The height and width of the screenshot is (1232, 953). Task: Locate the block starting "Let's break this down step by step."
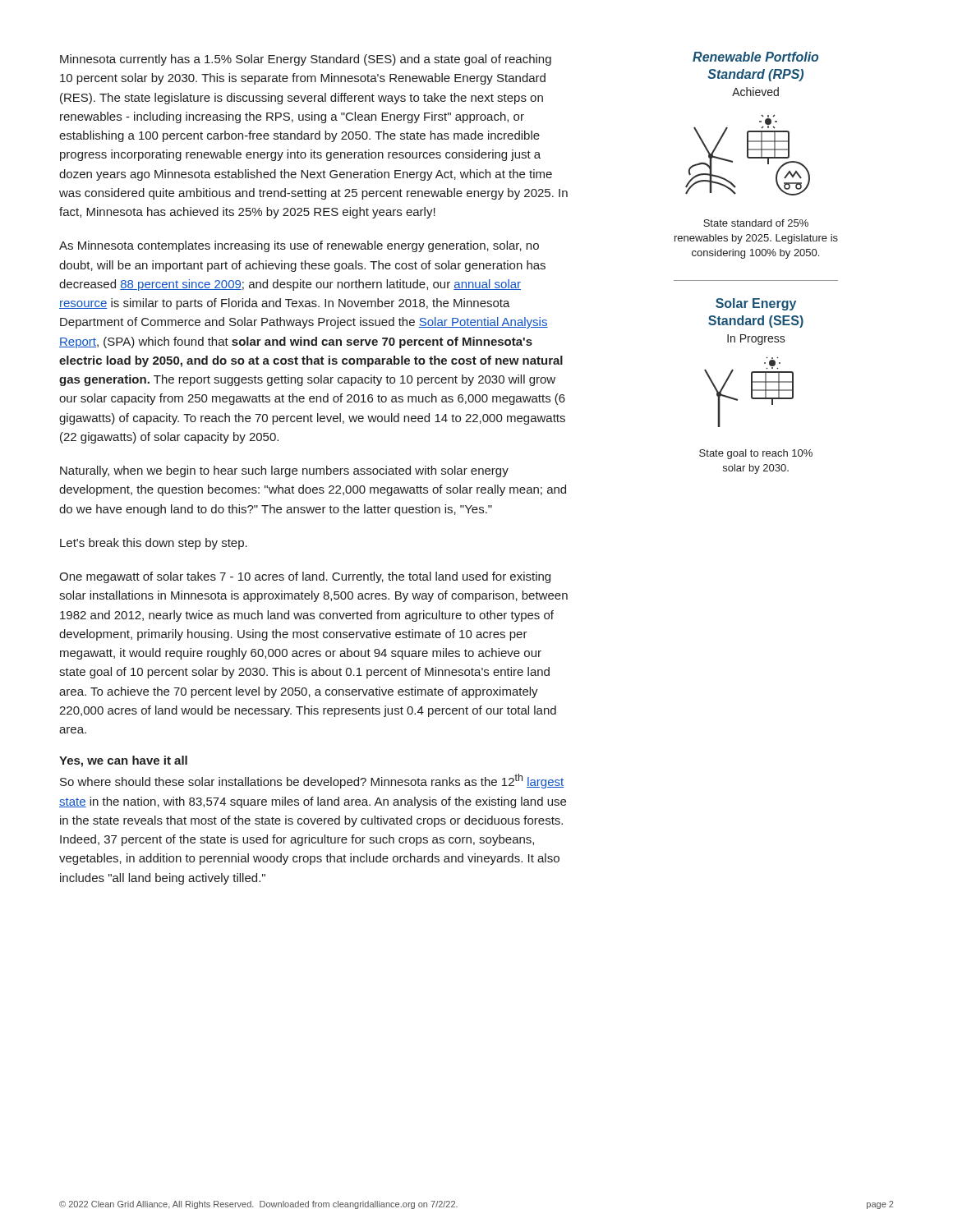point(154,542)
